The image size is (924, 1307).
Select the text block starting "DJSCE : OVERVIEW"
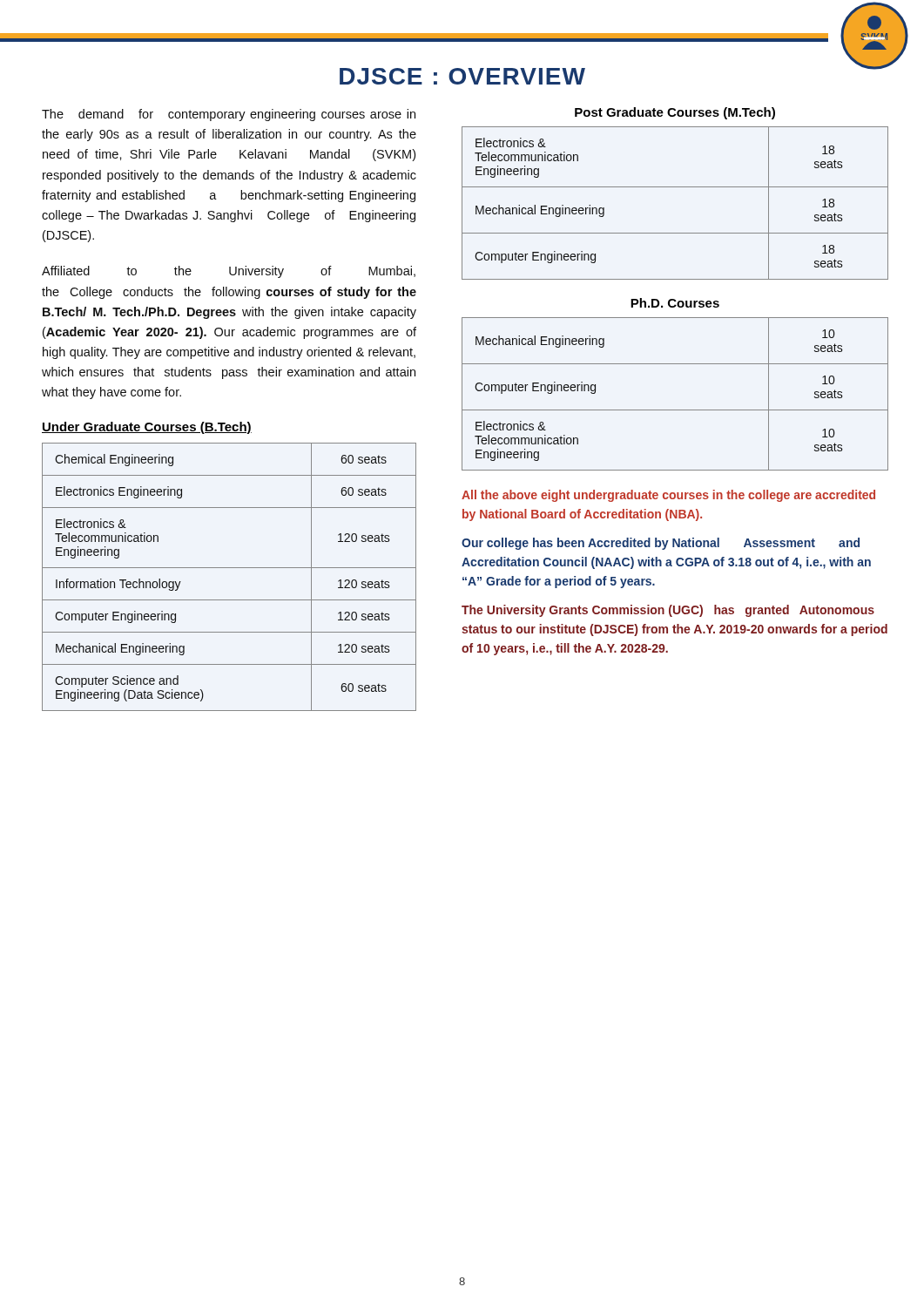(x=462, y=77)
